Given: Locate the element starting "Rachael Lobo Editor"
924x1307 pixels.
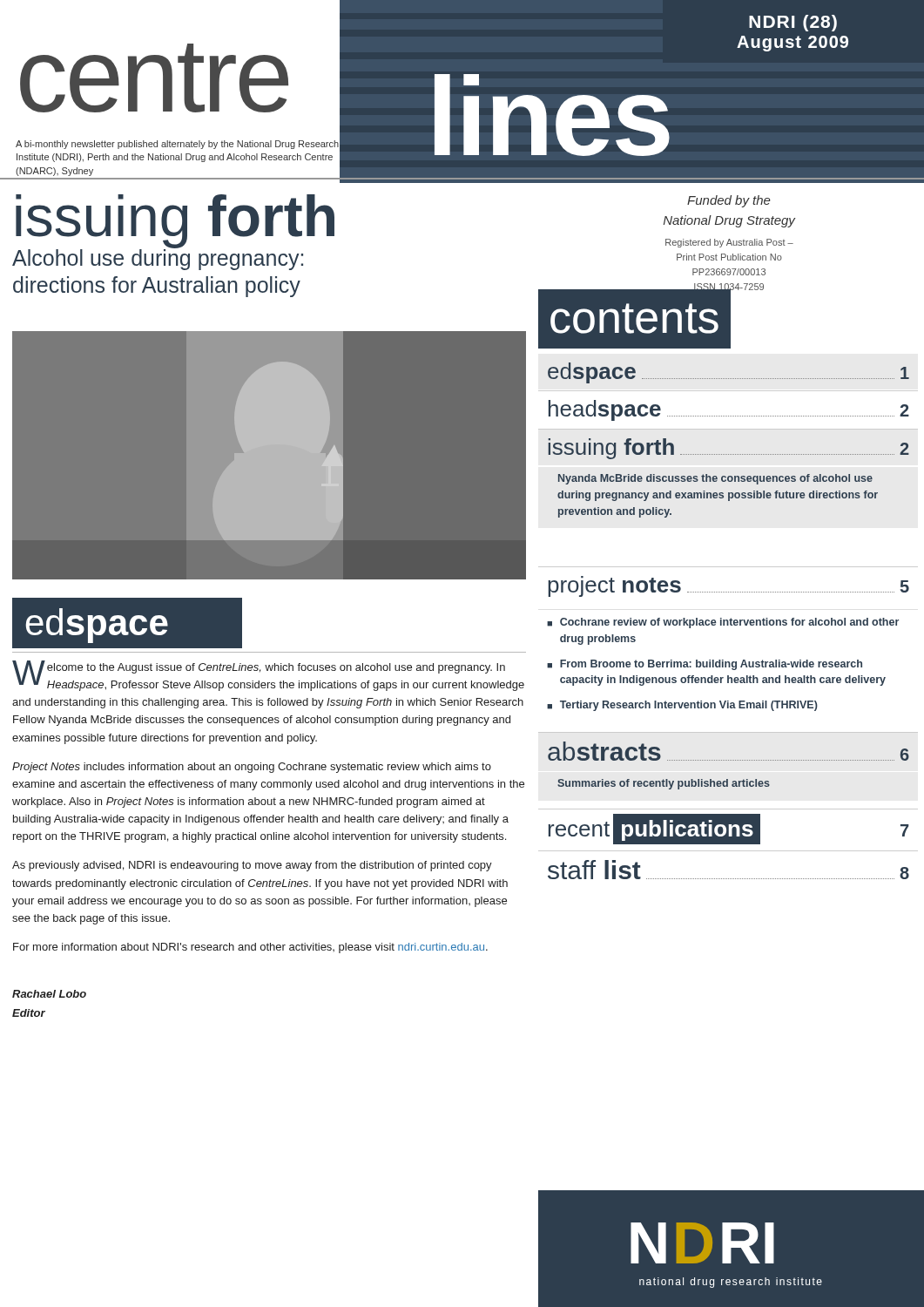Looking at the screenshot, I should (x=49, y=1004).
